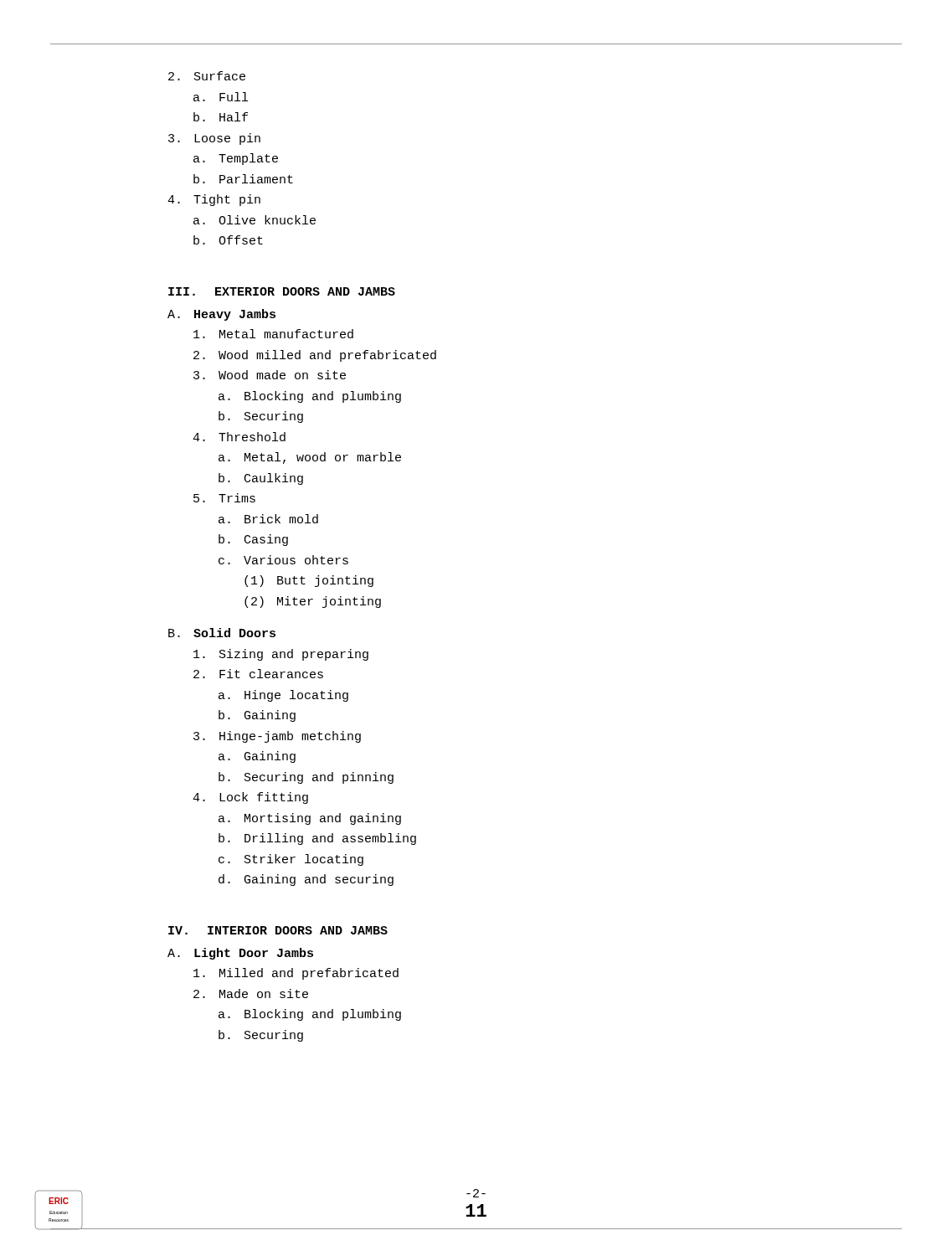Find the region starting "(1) Butt jointing"
952x1256 pixels.
click(309, 582)
